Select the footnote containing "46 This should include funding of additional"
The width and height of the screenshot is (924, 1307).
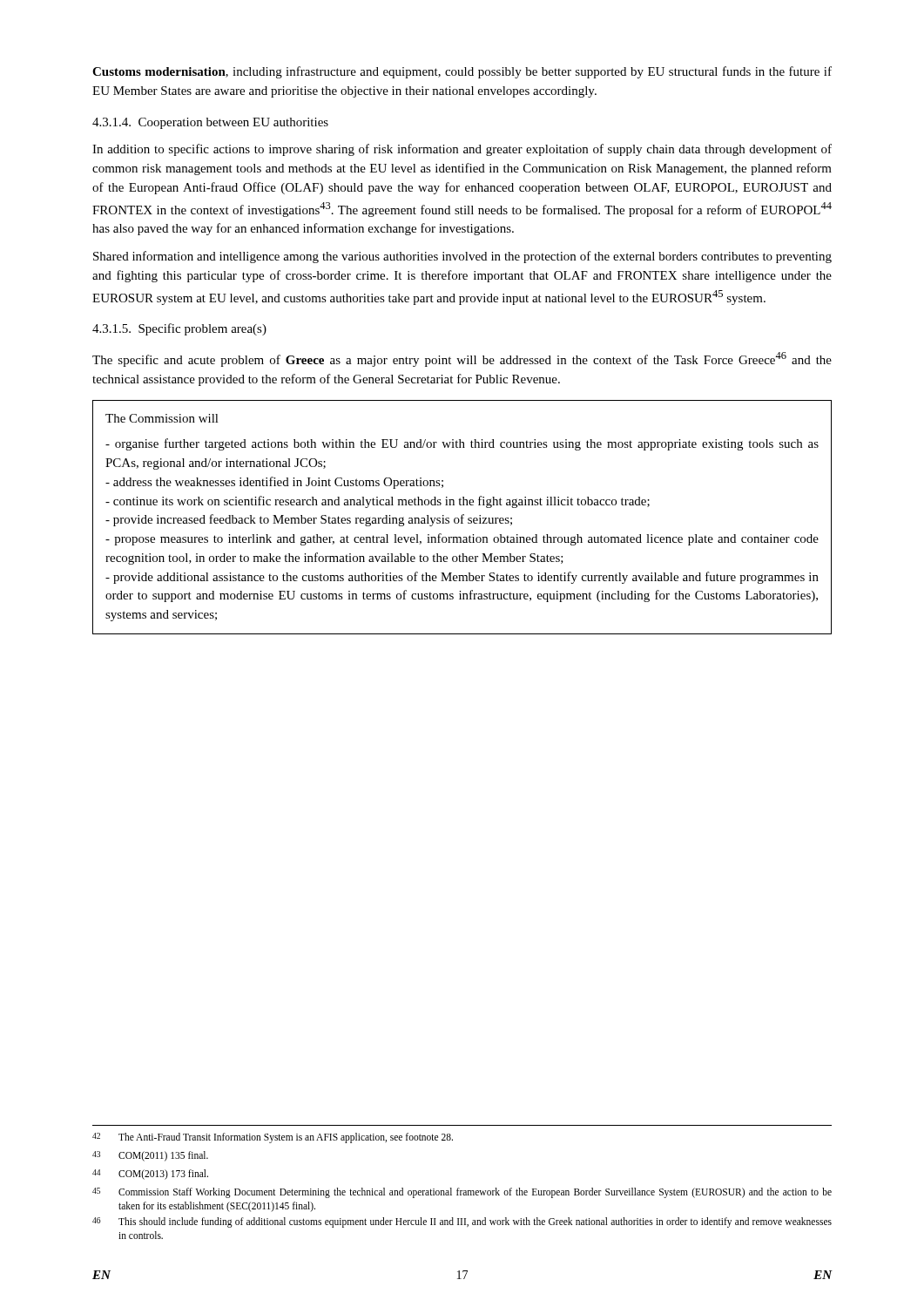click(462, 1229)
